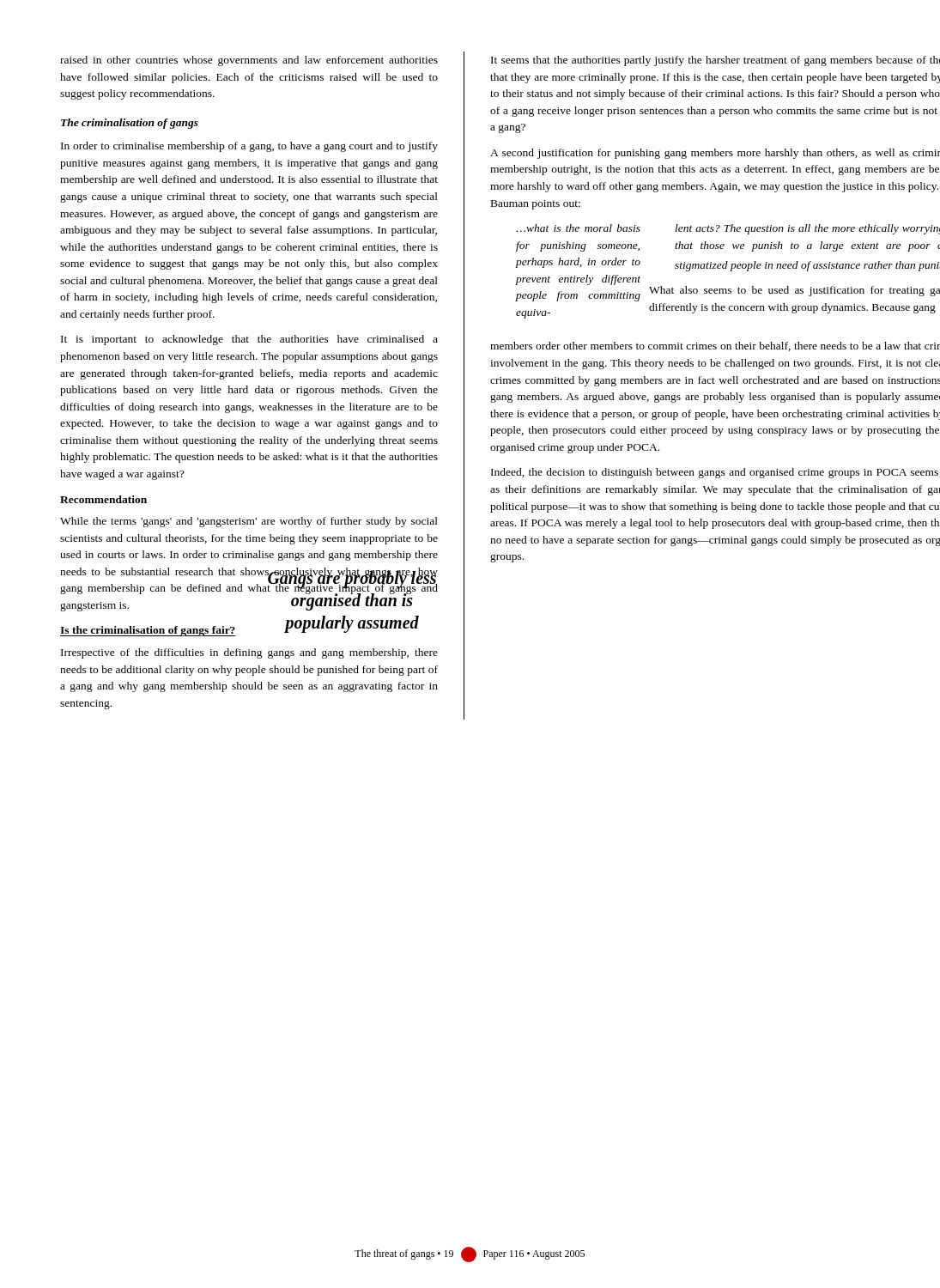Locate the block of text that opens with "What also seems to be"
This screenshot has width=940, height=1288.
click(x=794, y=299)
